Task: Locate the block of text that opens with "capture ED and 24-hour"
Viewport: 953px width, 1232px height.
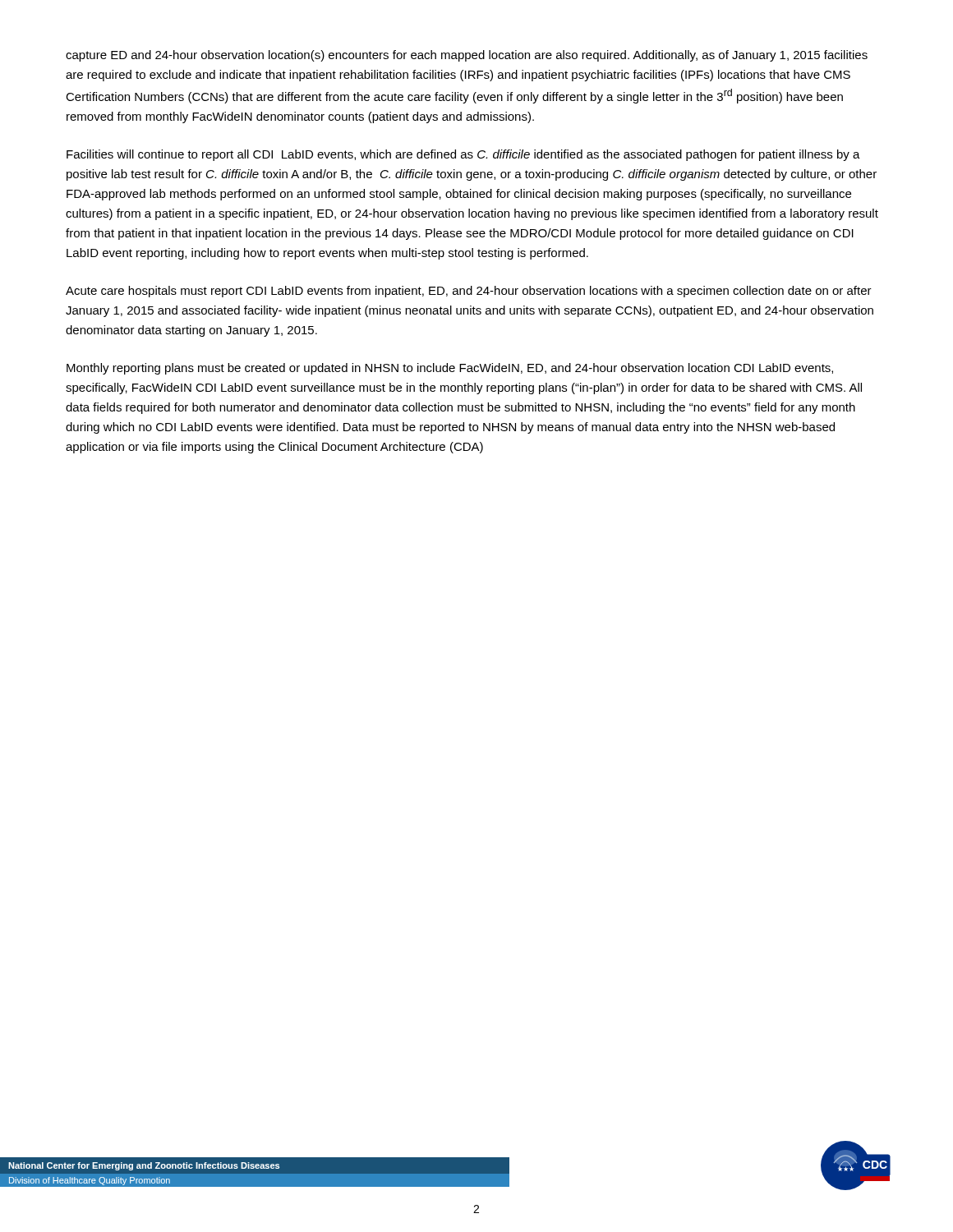Action: click(467, 85)
